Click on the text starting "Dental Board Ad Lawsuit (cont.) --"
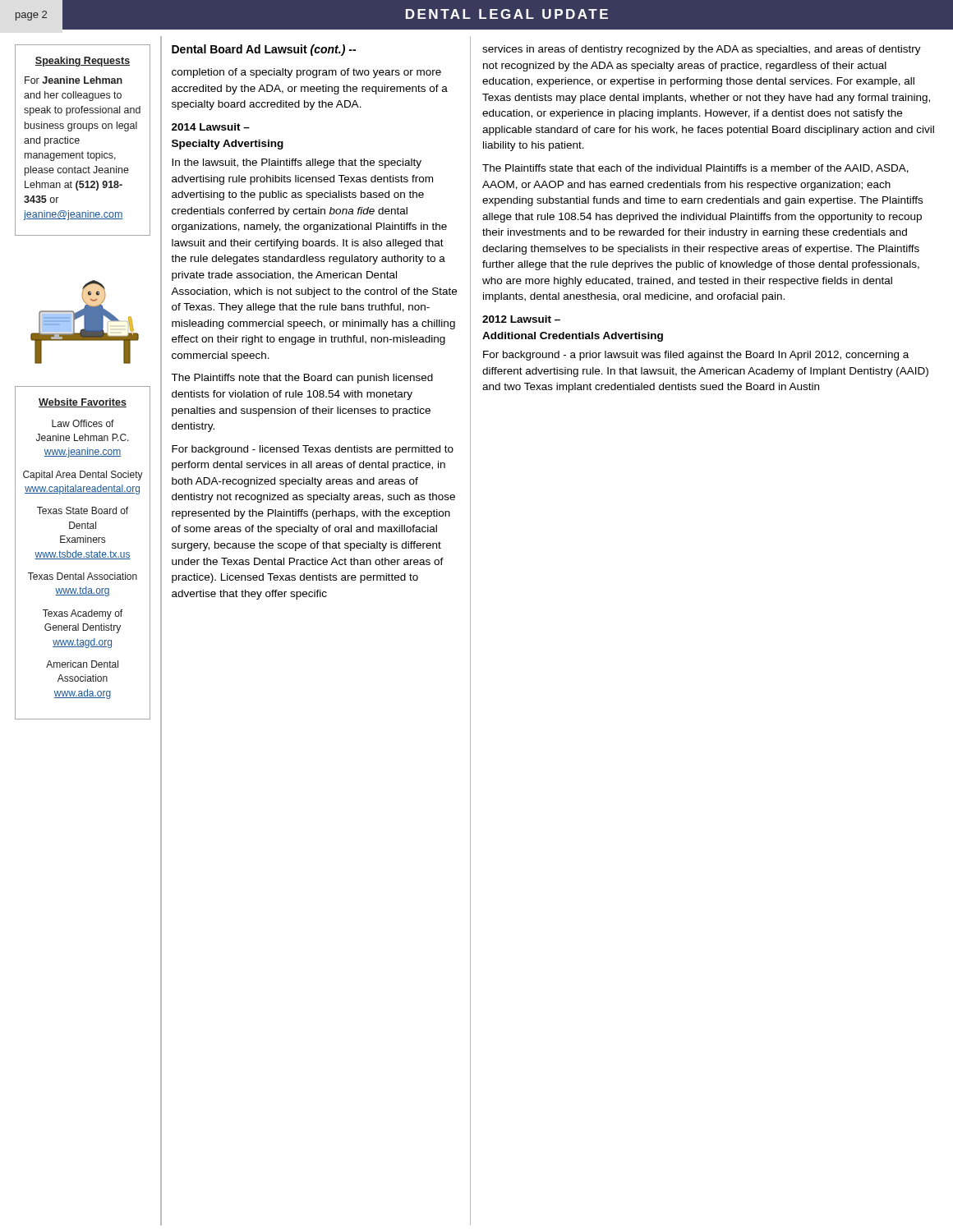 (264, 49)
